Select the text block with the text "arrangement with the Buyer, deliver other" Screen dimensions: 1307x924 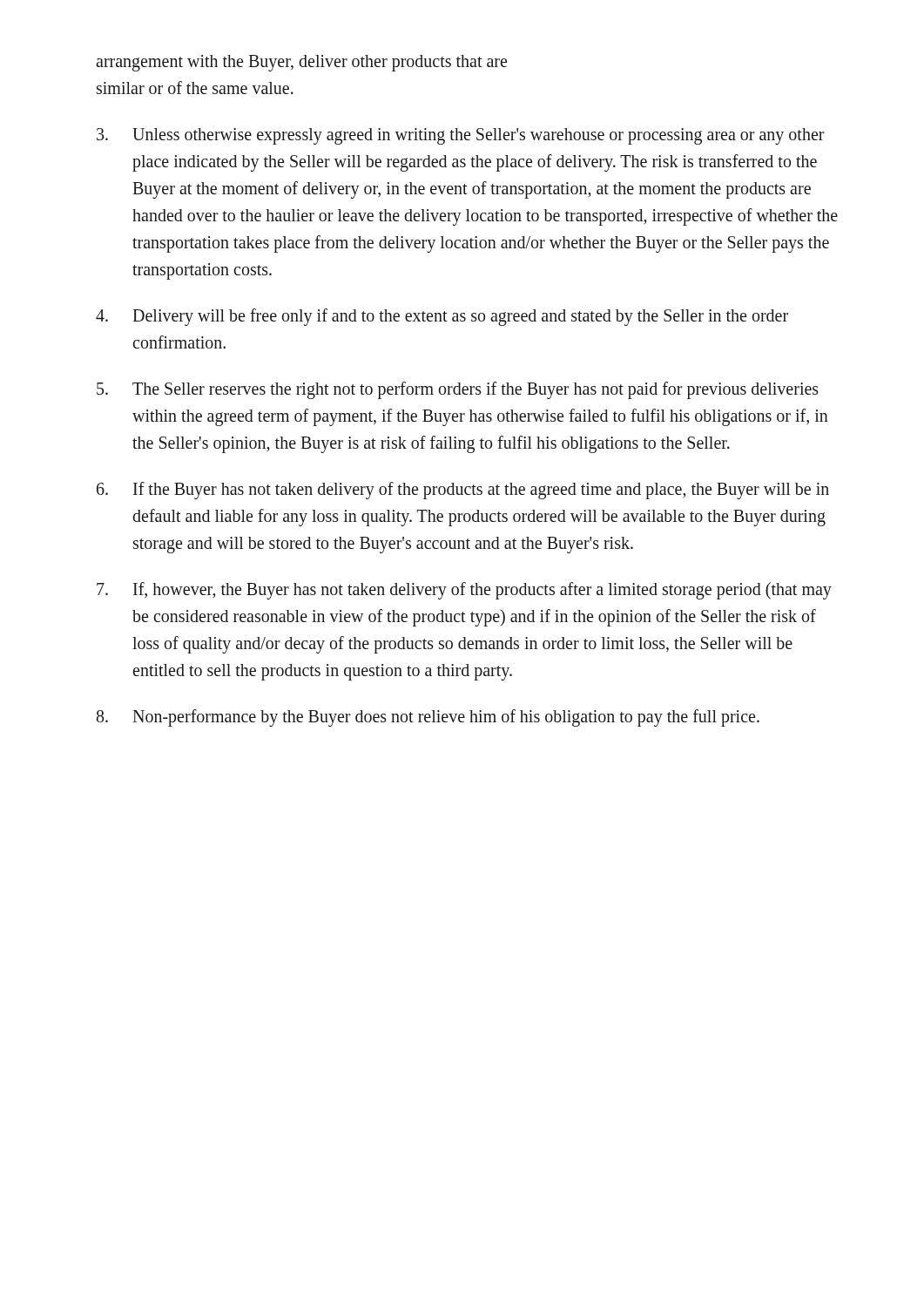pyautogui.click(x=471, y=75)
